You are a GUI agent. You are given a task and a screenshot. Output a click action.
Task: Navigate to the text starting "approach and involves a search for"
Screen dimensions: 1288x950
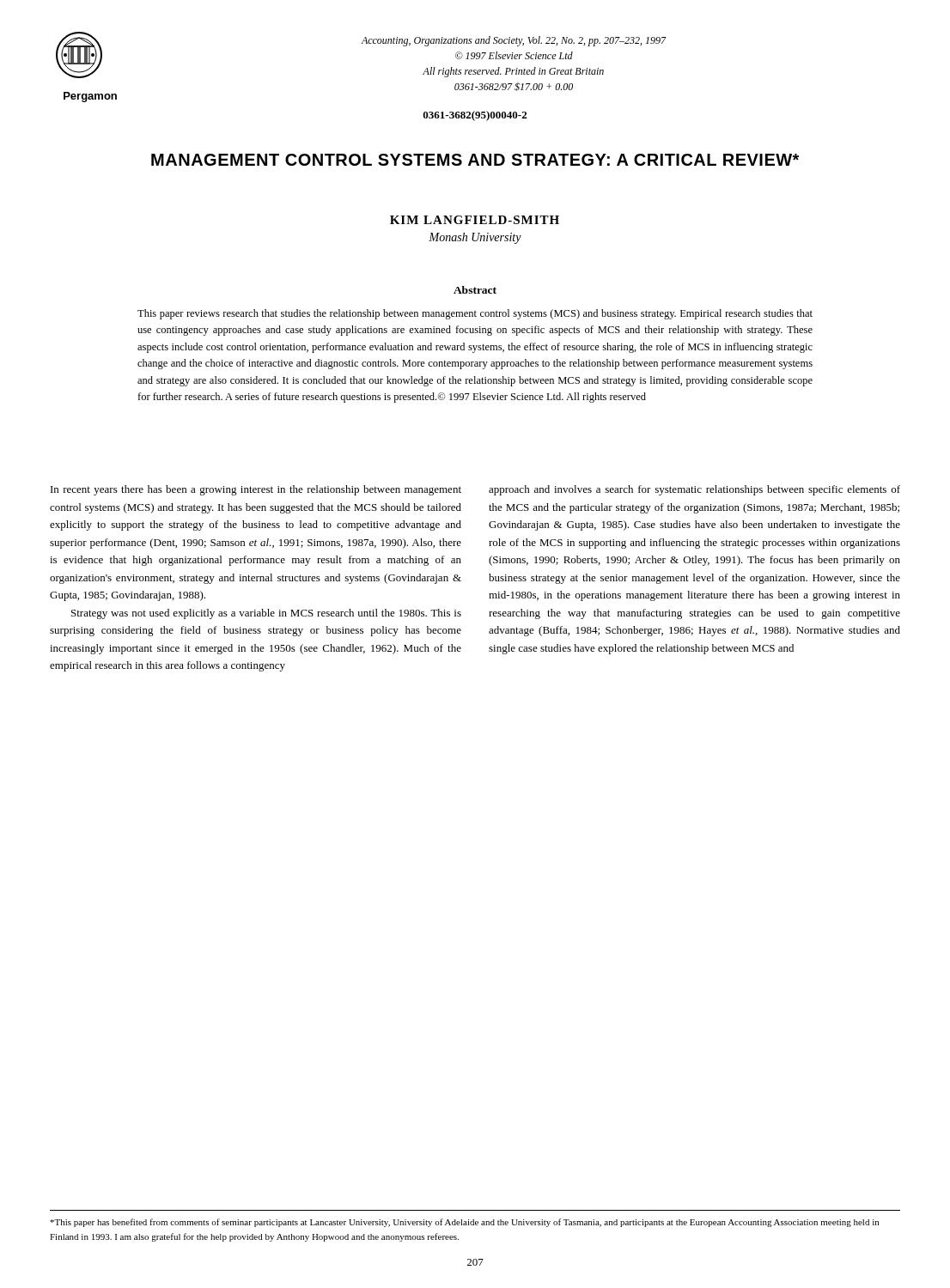[694, 569]
